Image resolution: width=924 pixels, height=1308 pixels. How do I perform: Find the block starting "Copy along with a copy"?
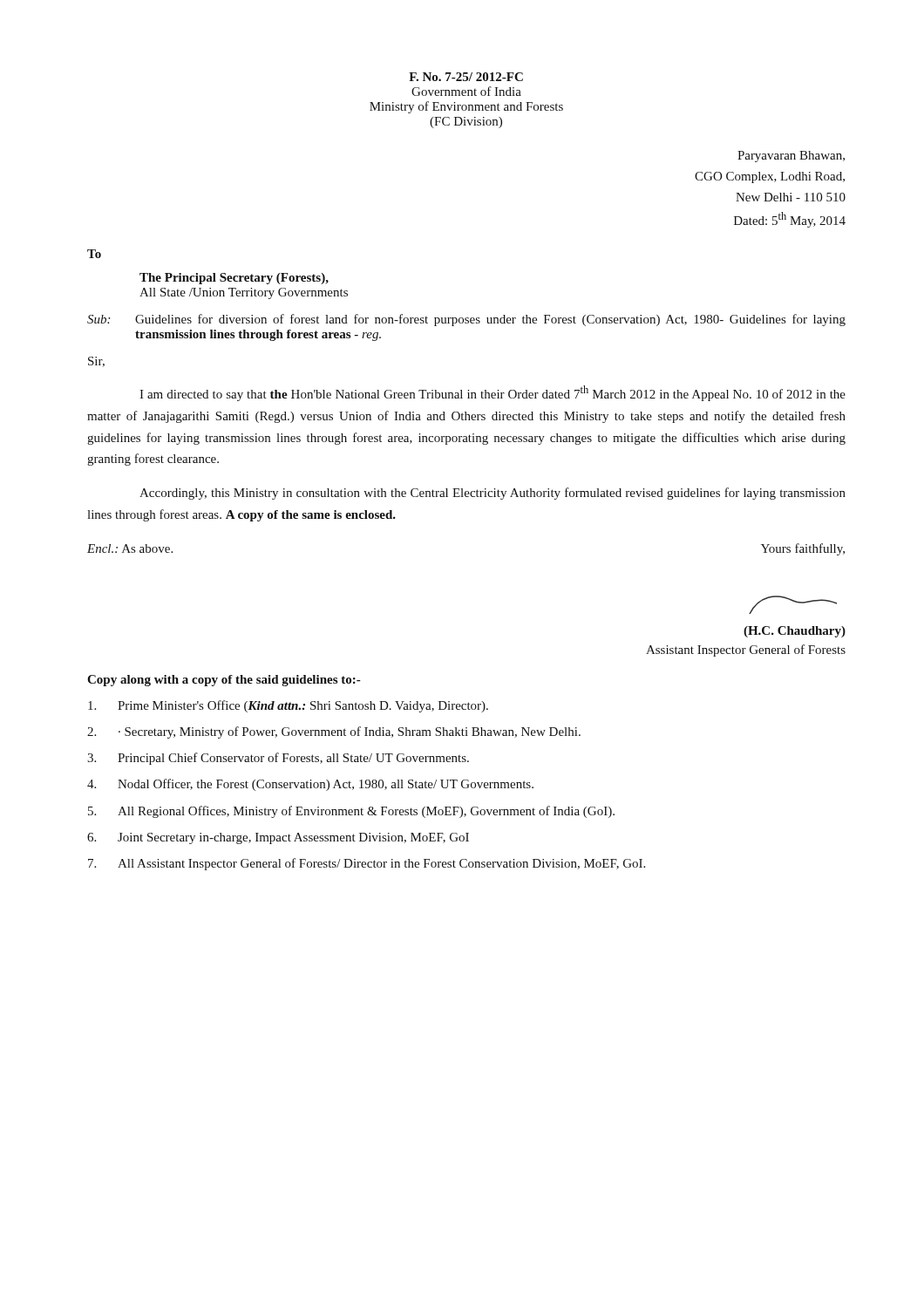[x=224, y=679]
